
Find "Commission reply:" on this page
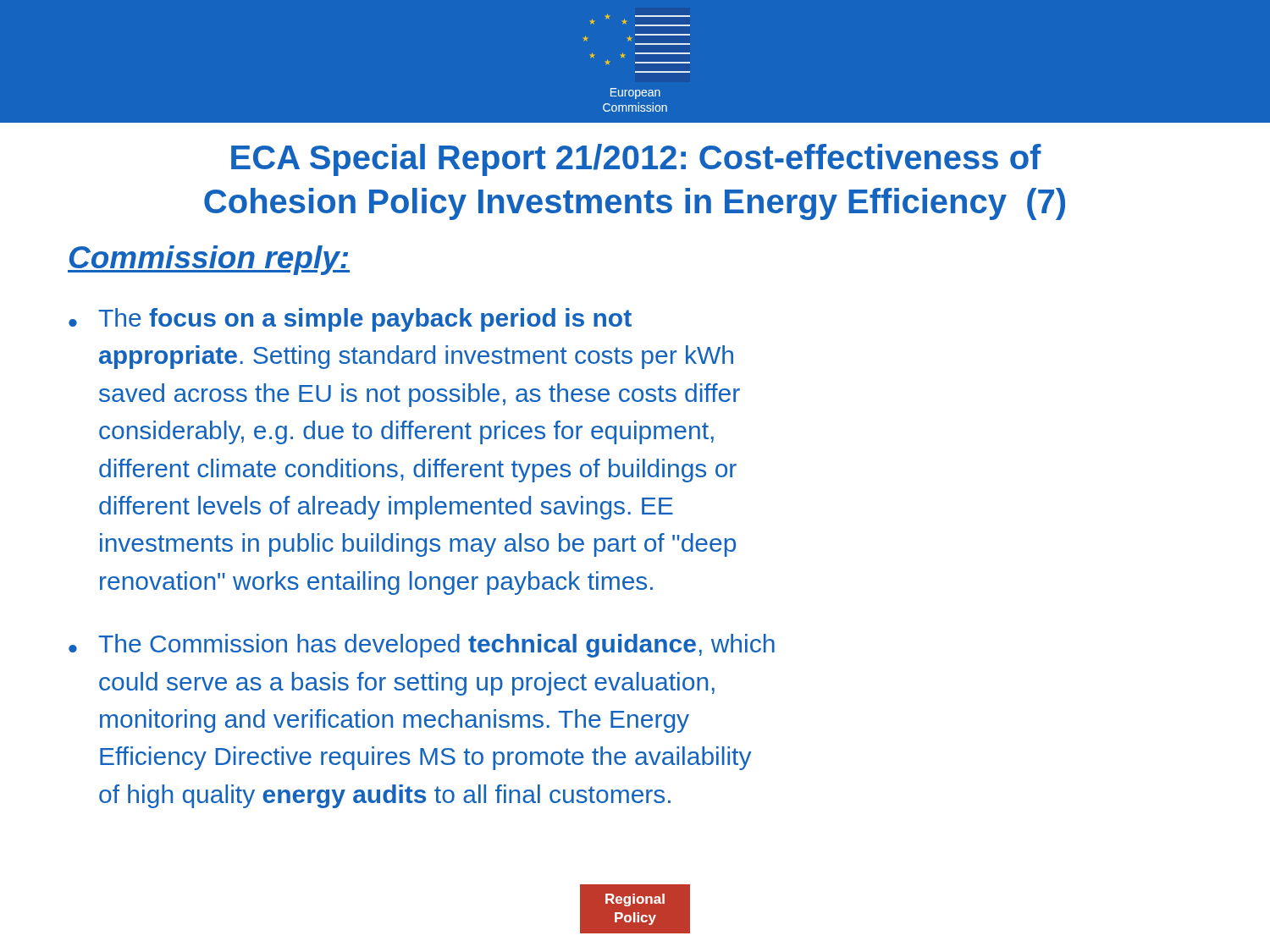(x=209, y=258)
